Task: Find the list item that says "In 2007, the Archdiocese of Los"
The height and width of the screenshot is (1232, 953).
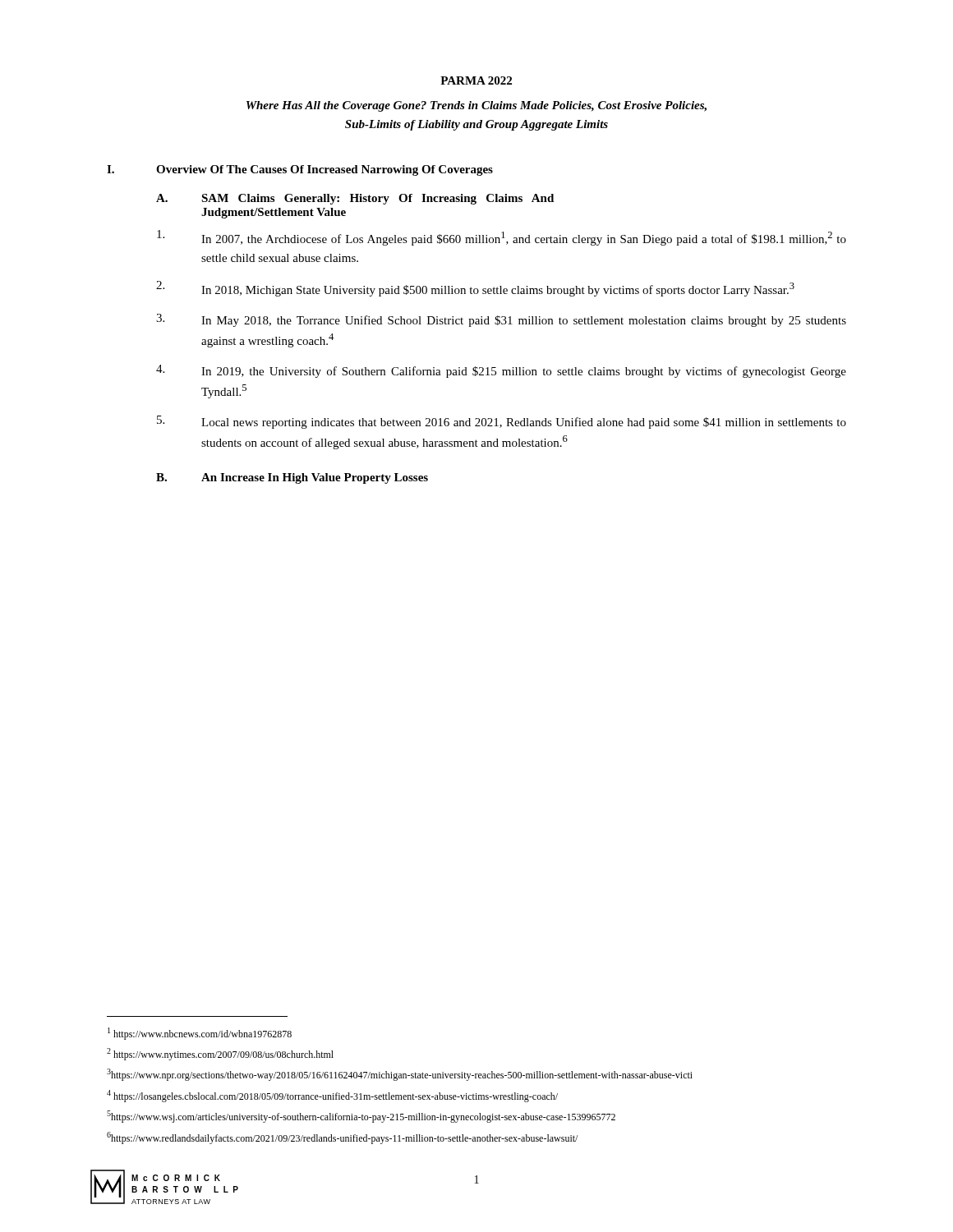Action: [x=501, y=247]
